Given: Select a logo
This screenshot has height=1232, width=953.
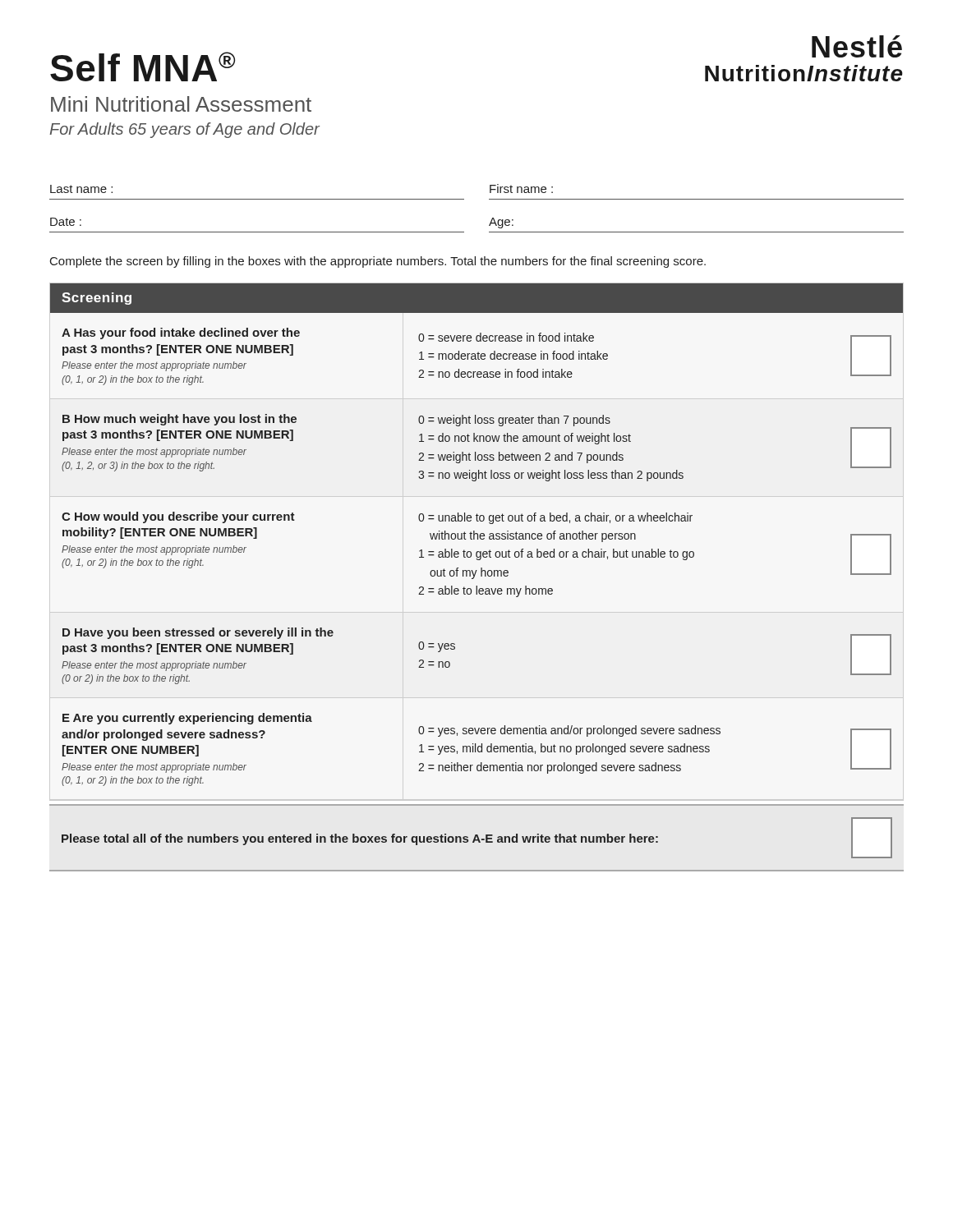Looking at the screenshot, I should (x=804, y=59).
